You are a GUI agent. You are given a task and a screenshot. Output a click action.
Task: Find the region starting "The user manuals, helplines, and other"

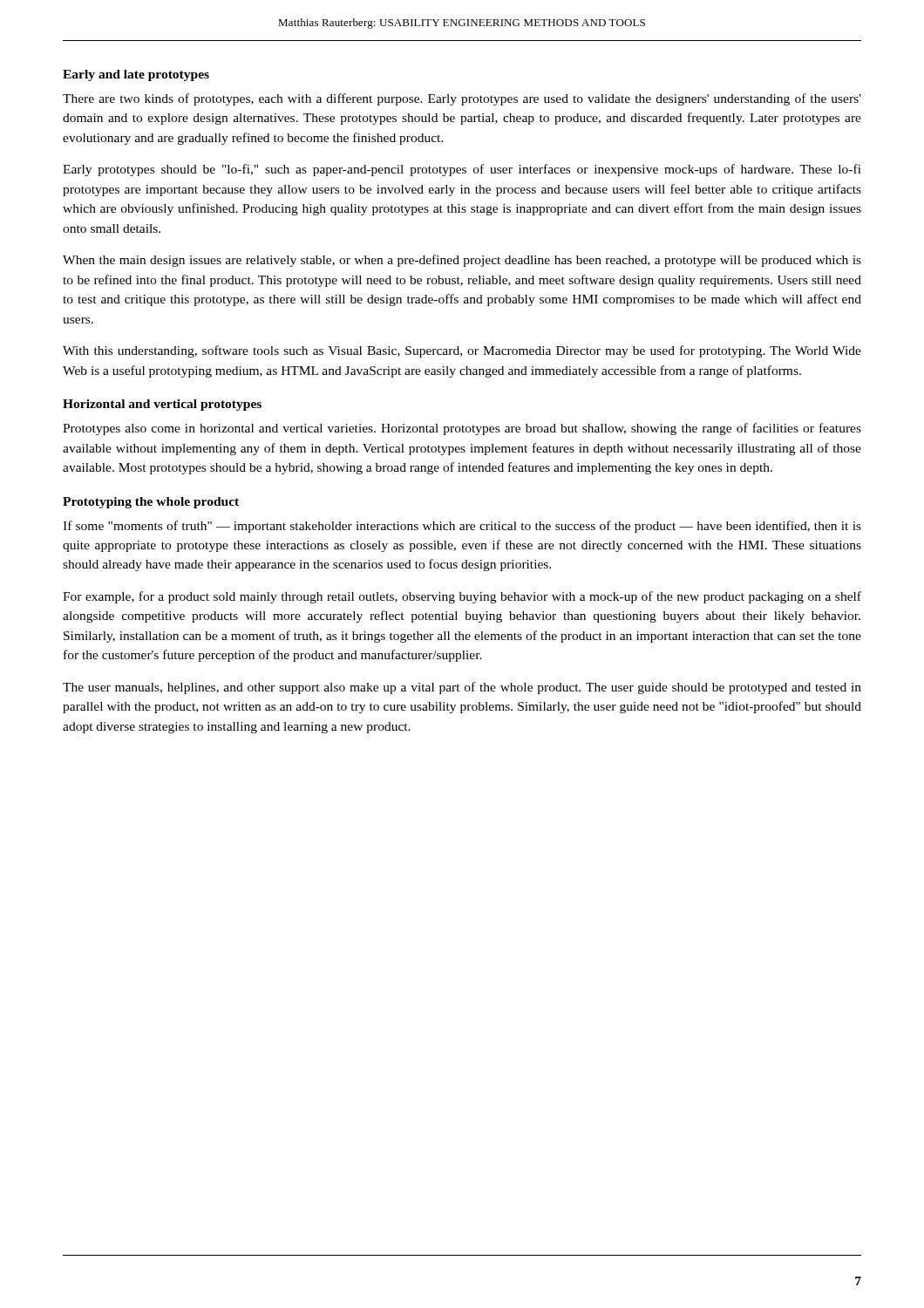pyautogui.click(x=462, y=707)
